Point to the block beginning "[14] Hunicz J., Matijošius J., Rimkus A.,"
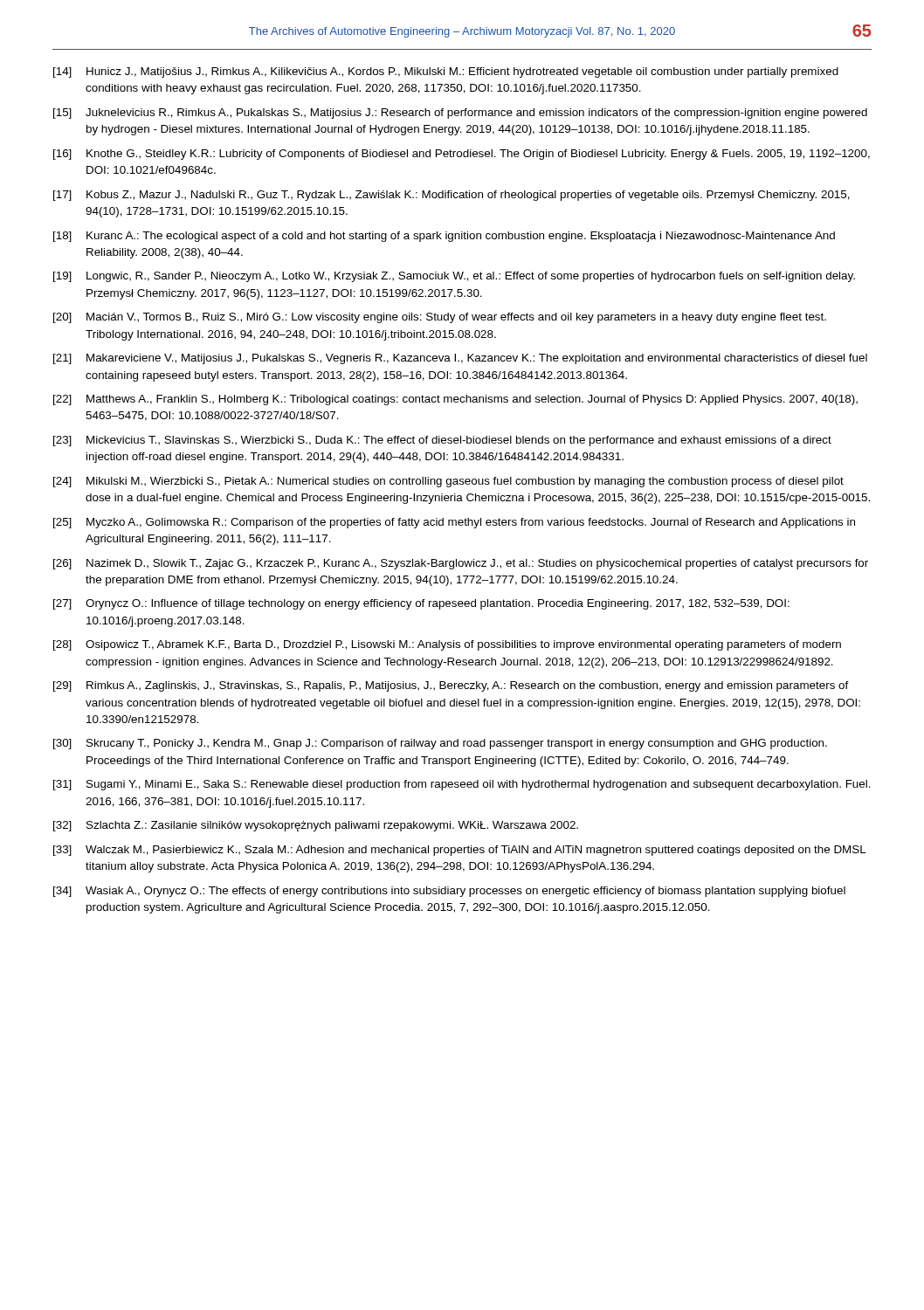This screenshot has height=1310, width=924. 462,80
